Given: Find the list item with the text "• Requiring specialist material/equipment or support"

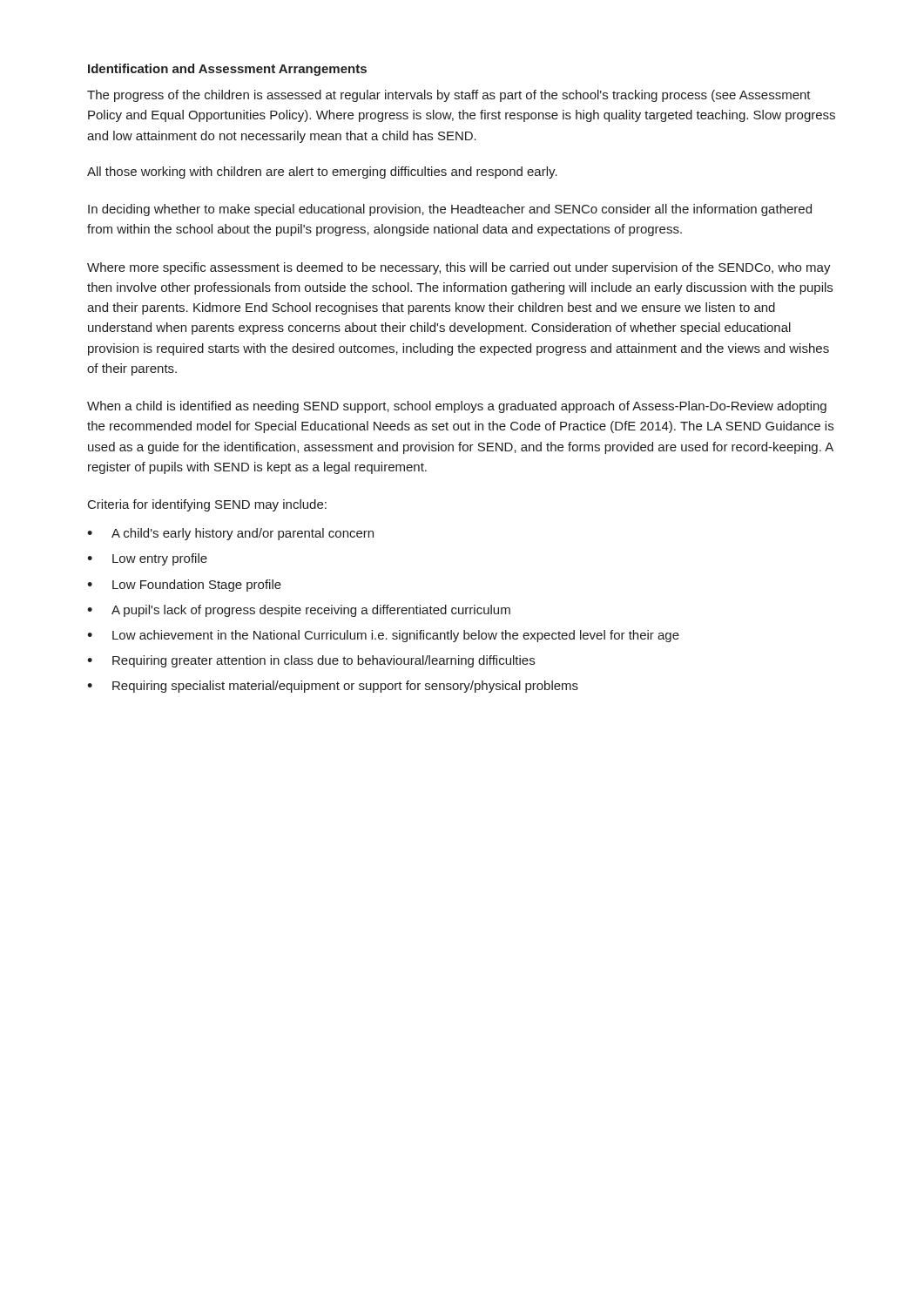Looking at the screenshot, I should click(462, 687).
